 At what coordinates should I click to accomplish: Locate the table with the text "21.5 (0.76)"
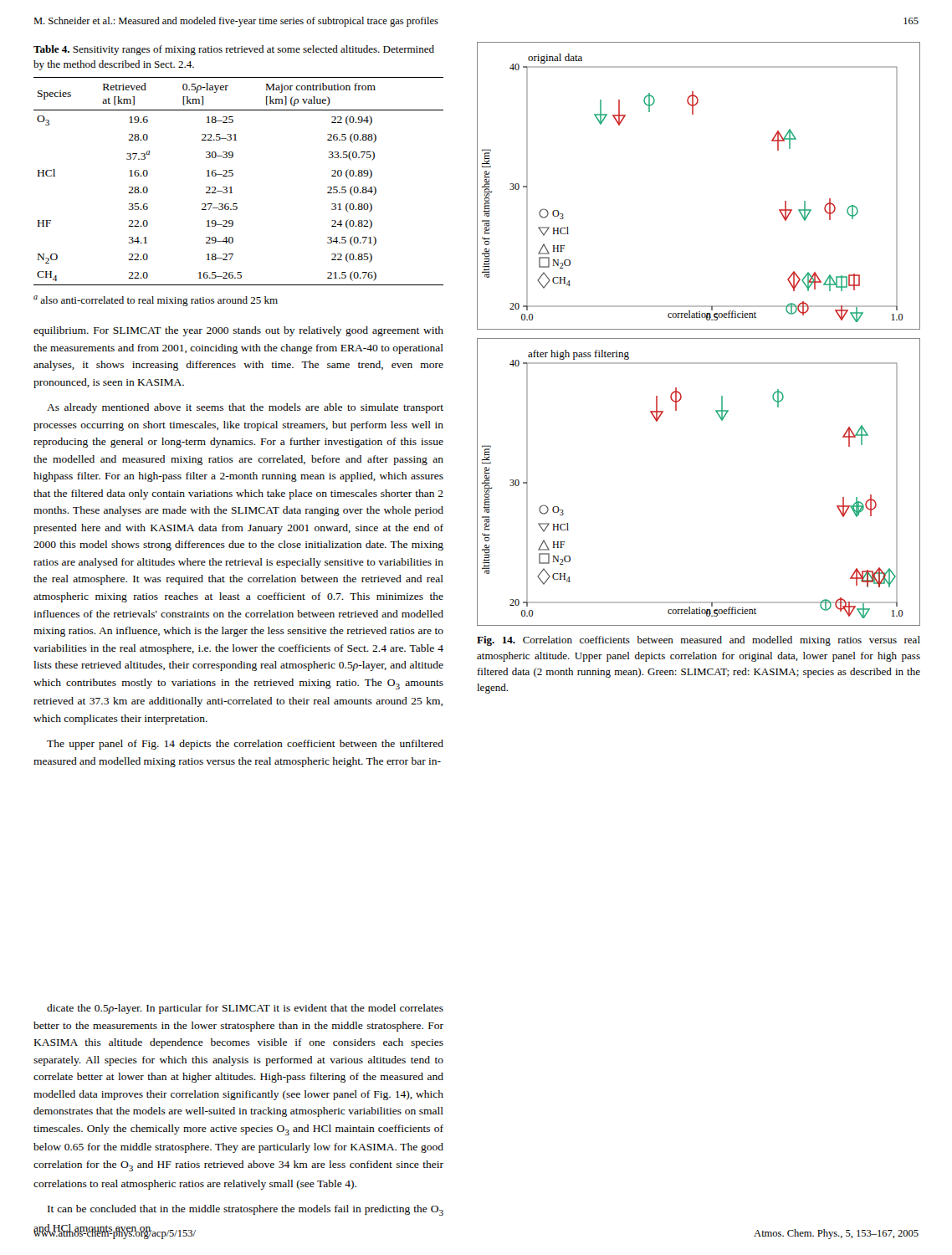tap(238, 181)
